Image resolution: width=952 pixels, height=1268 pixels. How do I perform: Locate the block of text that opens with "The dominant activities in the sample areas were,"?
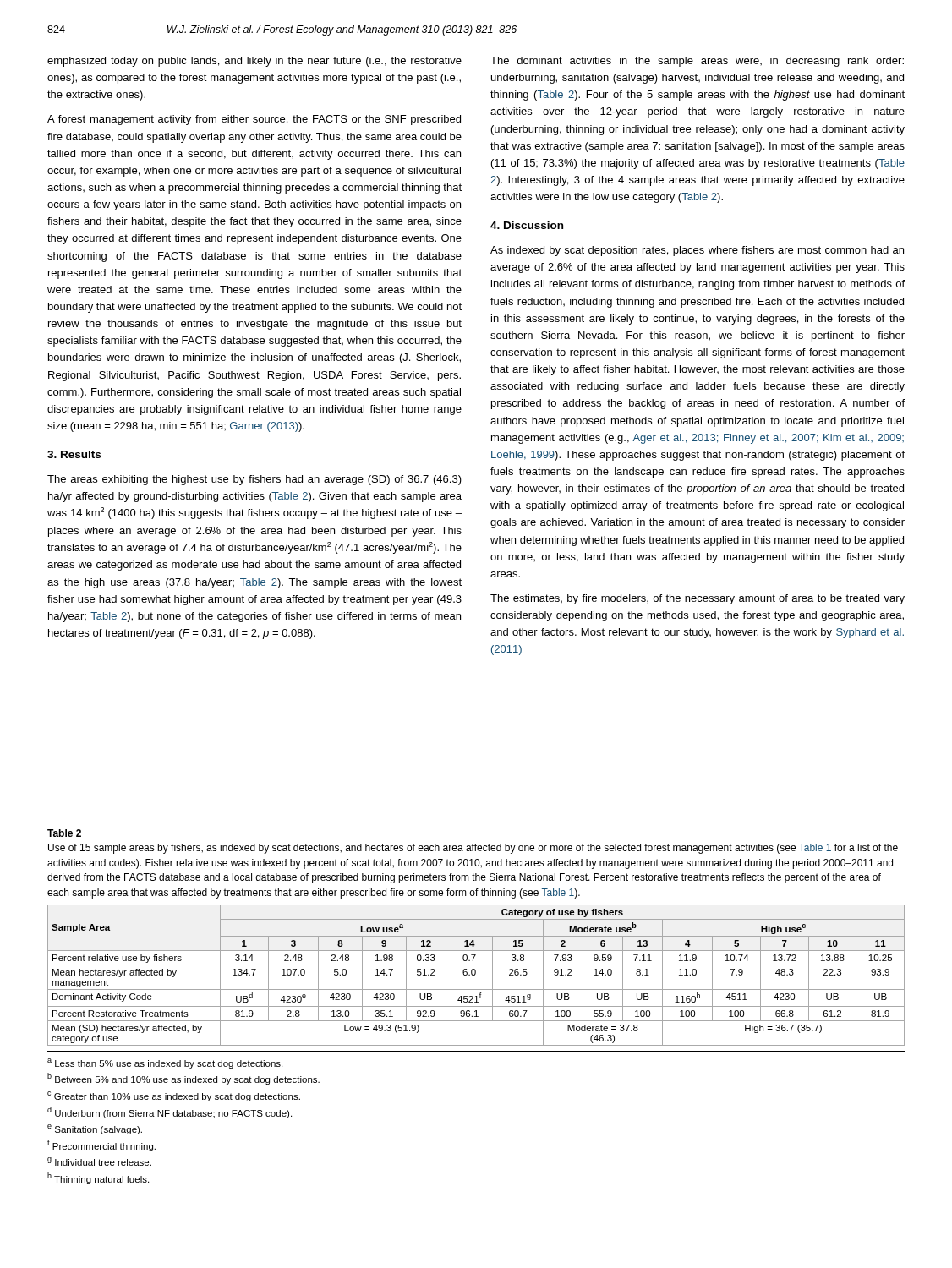[x=698, y=129]
